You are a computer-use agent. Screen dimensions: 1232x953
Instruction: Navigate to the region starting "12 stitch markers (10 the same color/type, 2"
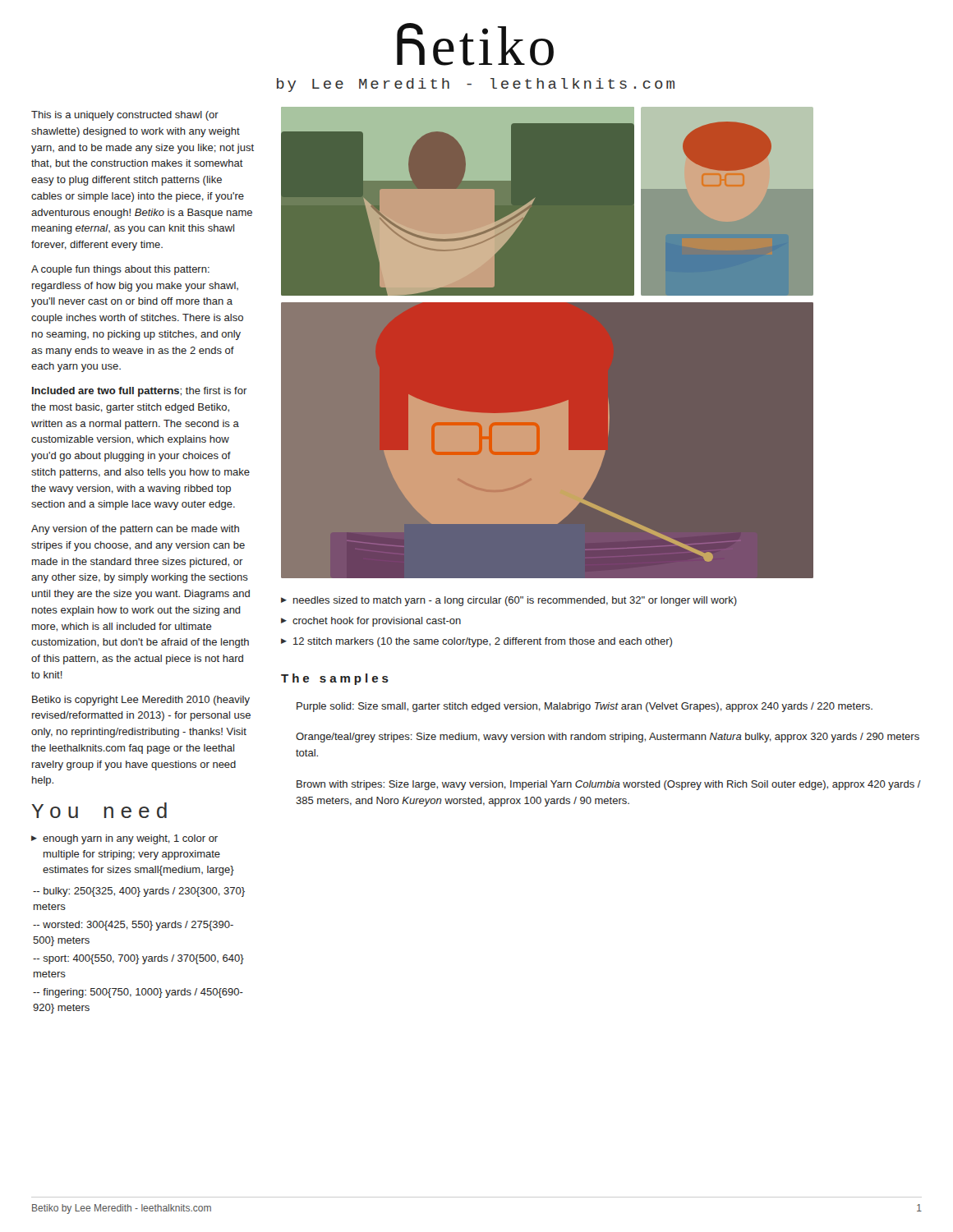[x=483, y=641]
